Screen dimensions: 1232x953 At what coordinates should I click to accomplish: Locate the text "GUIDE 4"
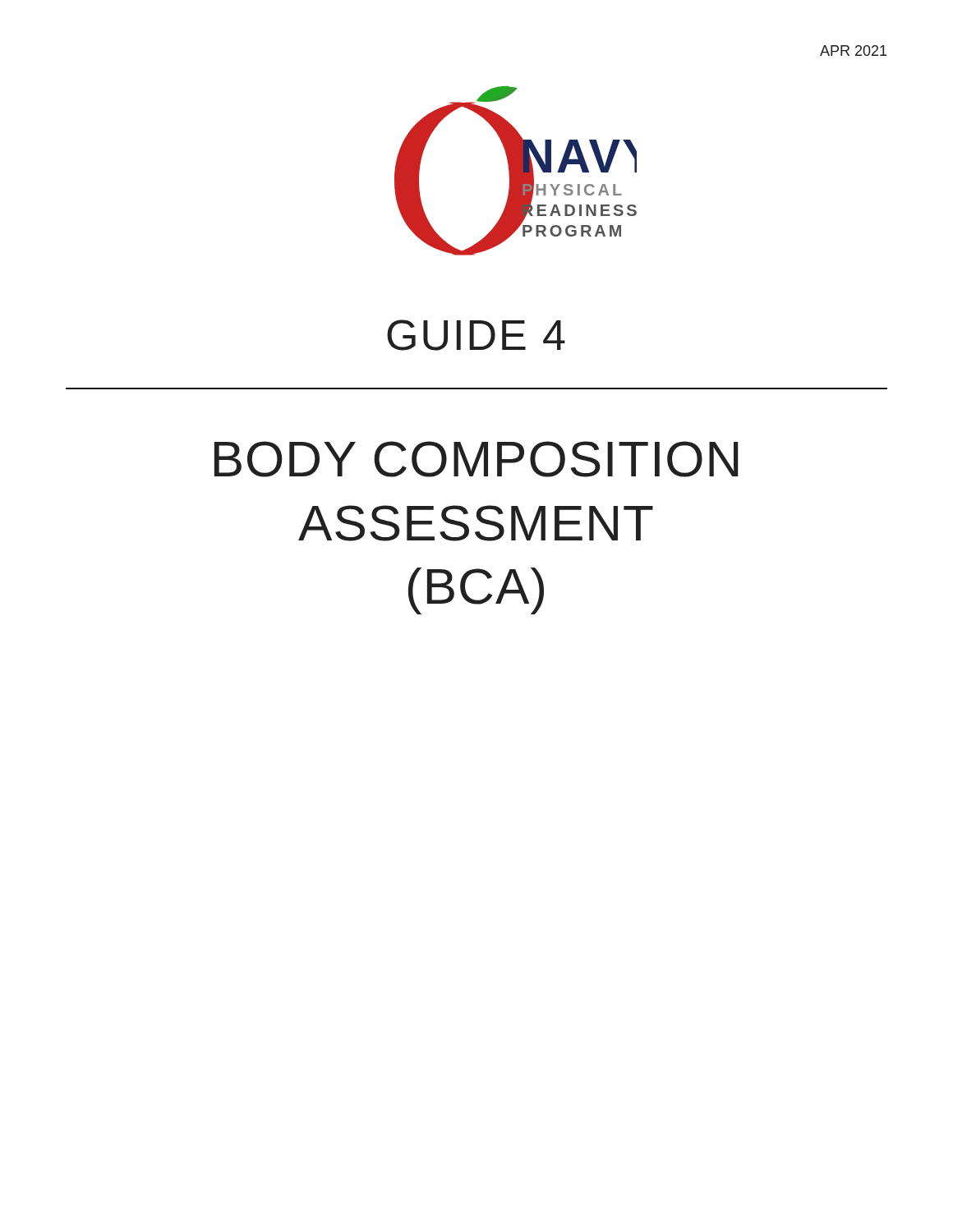[476, 335]
